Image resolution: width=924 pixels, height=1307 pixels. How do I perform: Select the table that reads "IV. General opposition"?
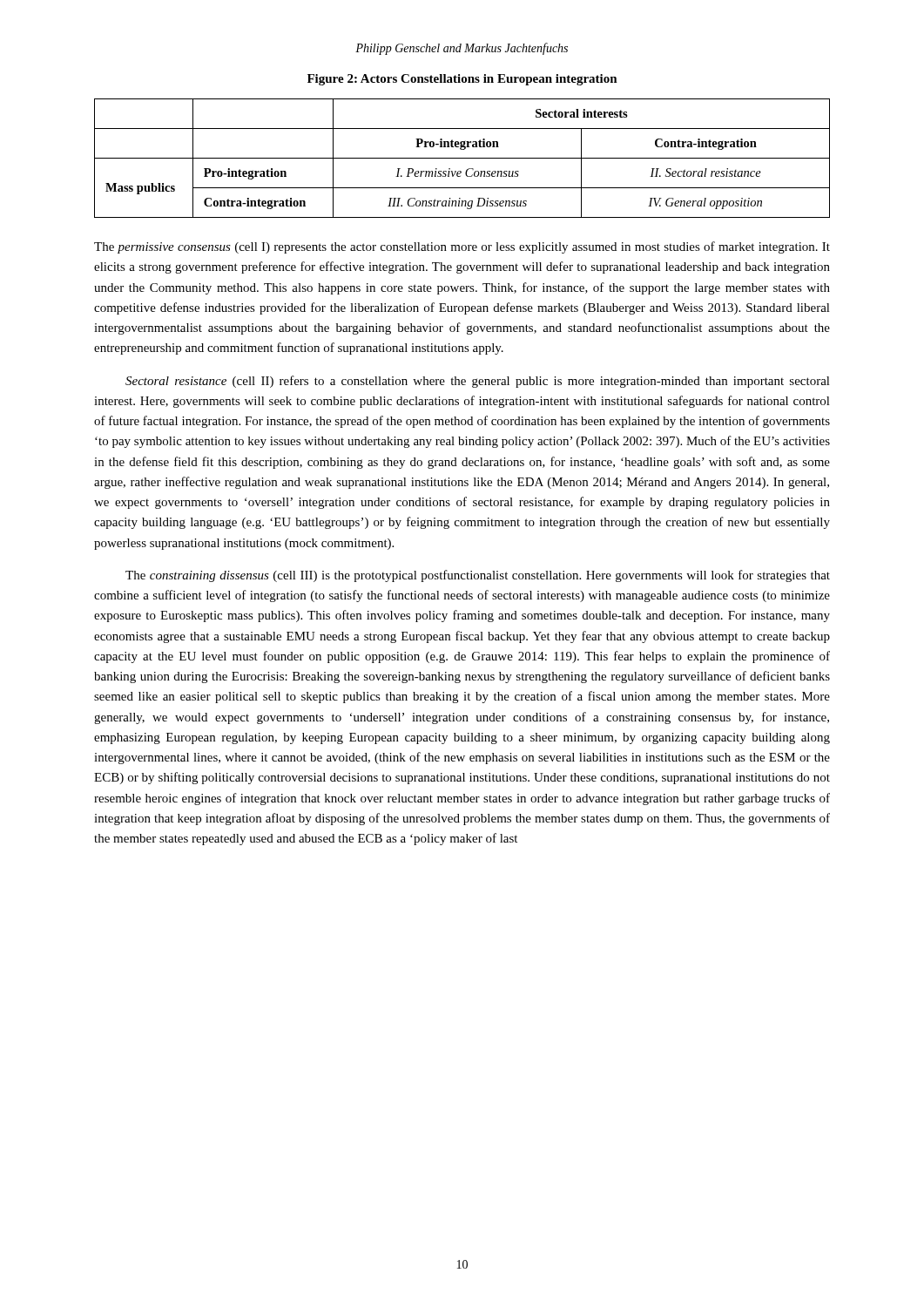[462, 158]
